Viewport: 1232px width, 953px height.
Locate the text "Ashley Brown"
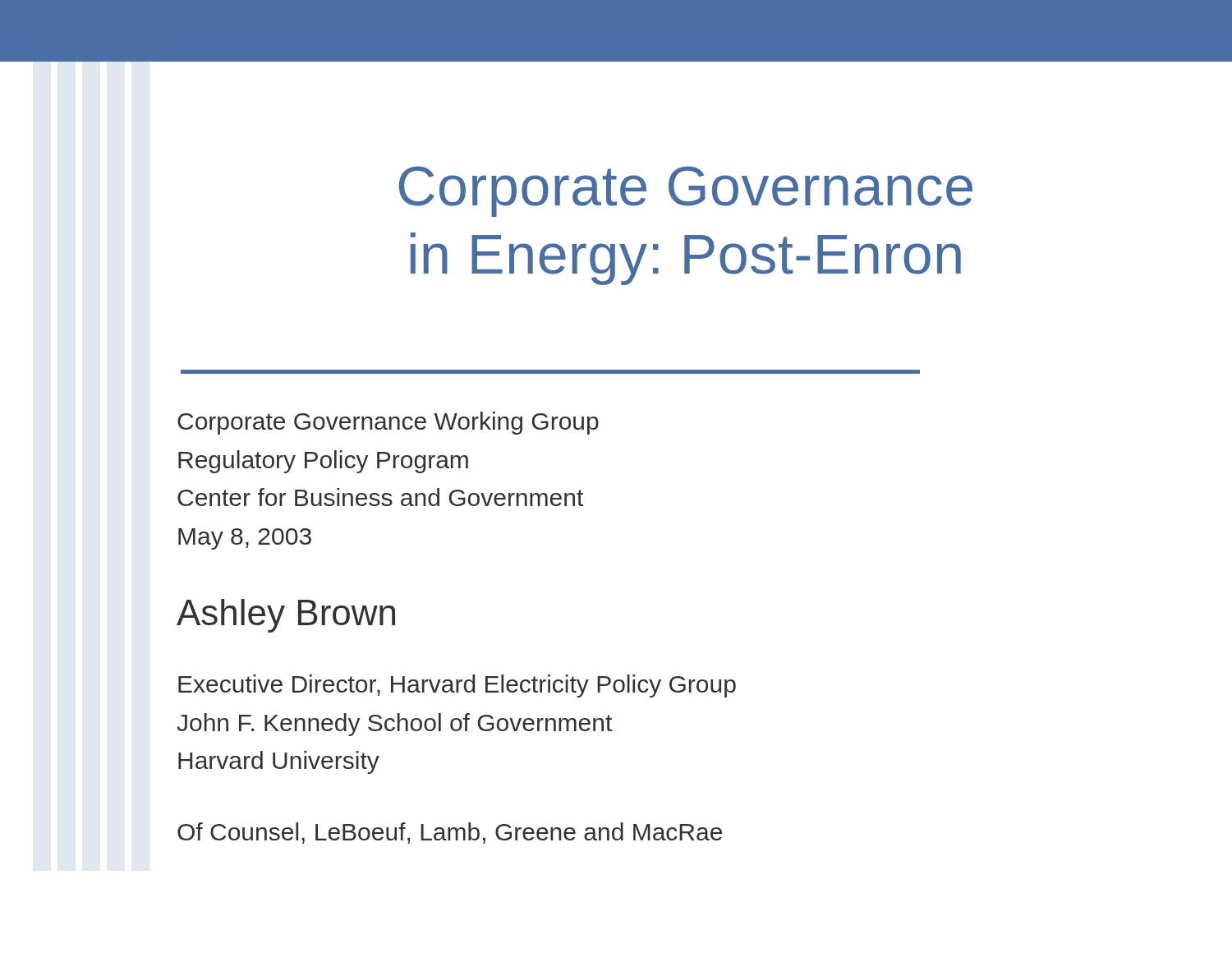coord(287,612)
